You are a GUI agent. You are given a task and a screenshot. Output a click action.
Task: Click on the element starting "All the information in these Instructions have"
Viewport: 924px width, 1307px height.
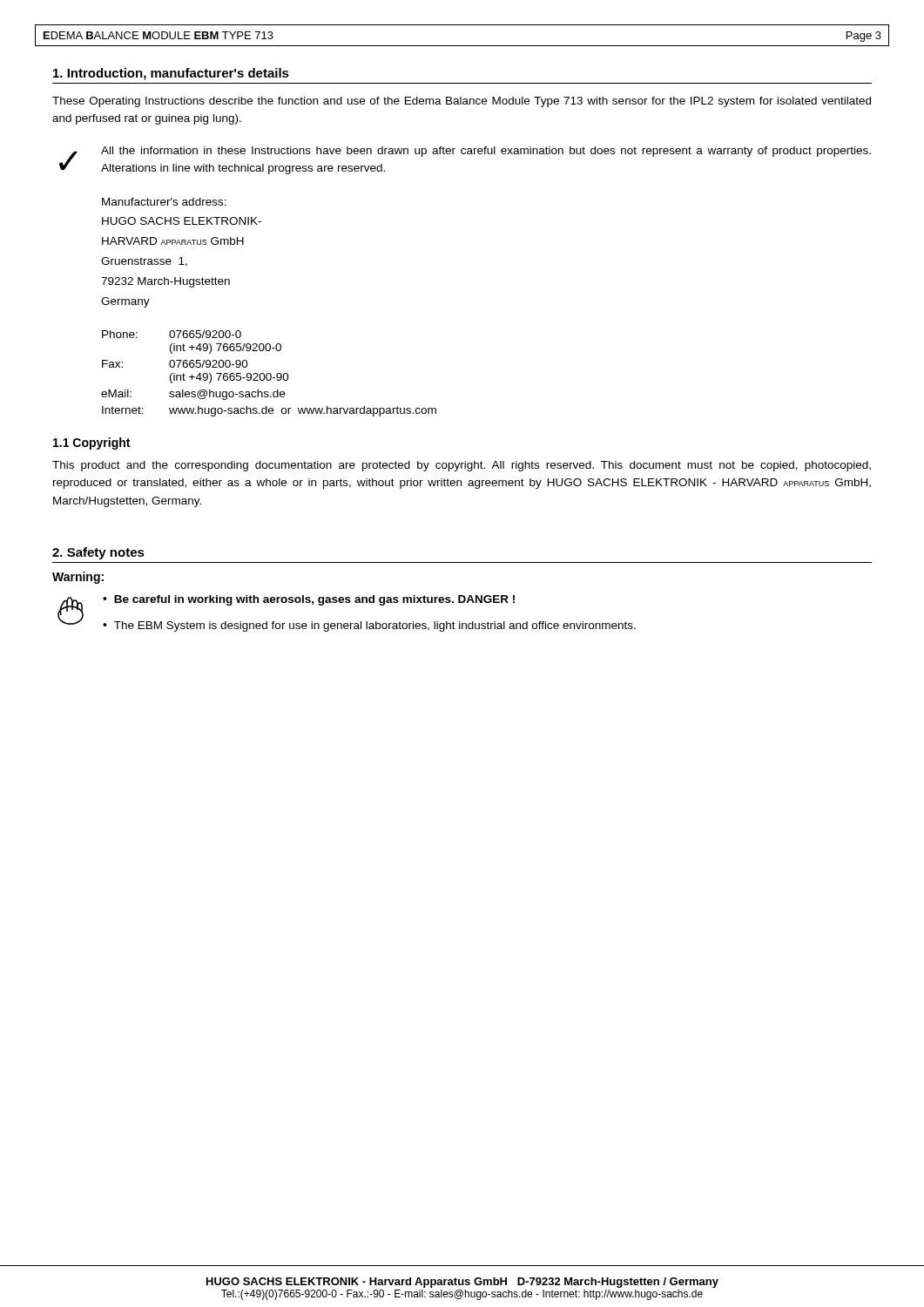tap(486, 159)
